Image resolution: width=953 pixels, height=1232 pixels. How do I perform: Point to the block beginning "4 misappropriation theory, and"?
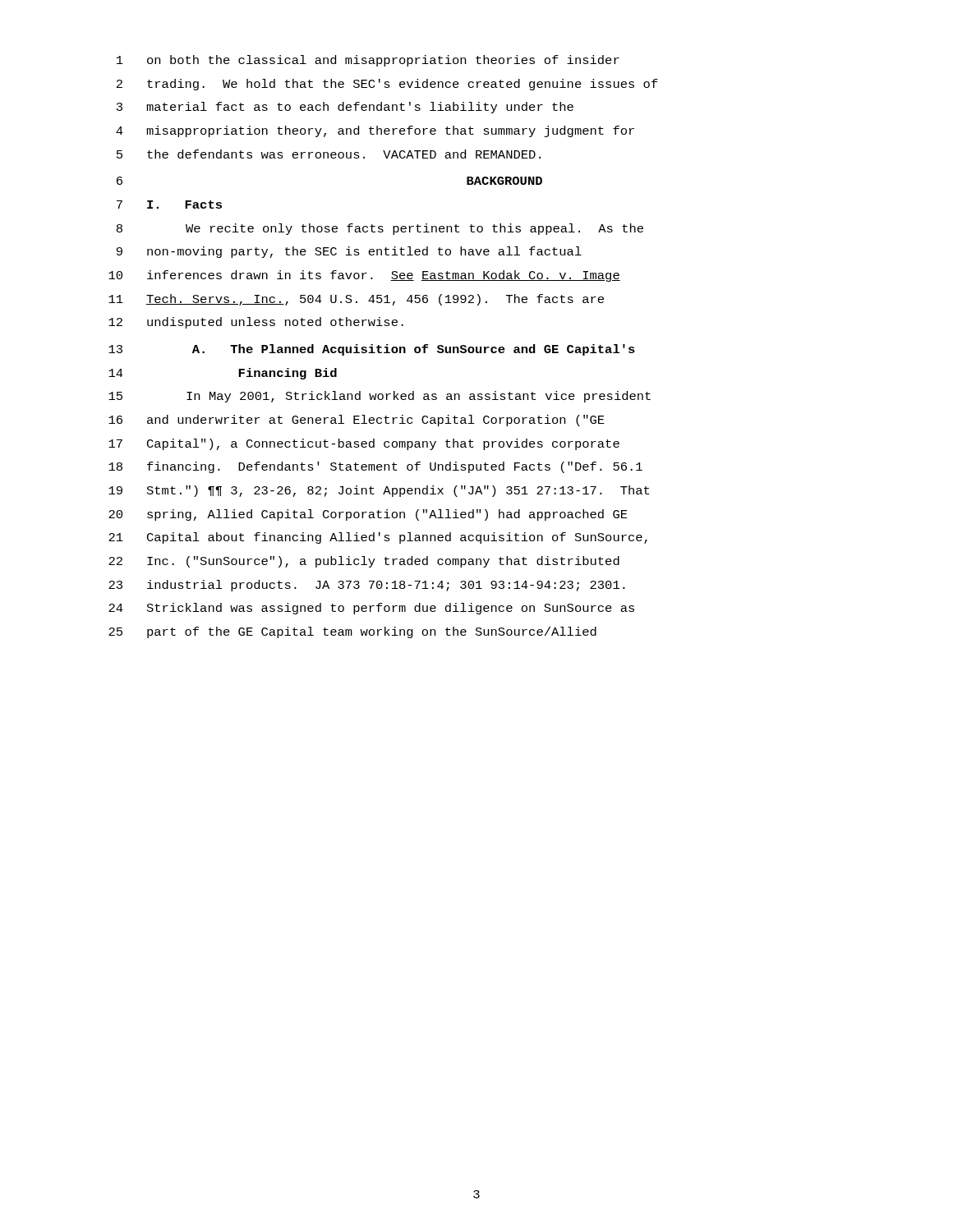coord(367,132)
